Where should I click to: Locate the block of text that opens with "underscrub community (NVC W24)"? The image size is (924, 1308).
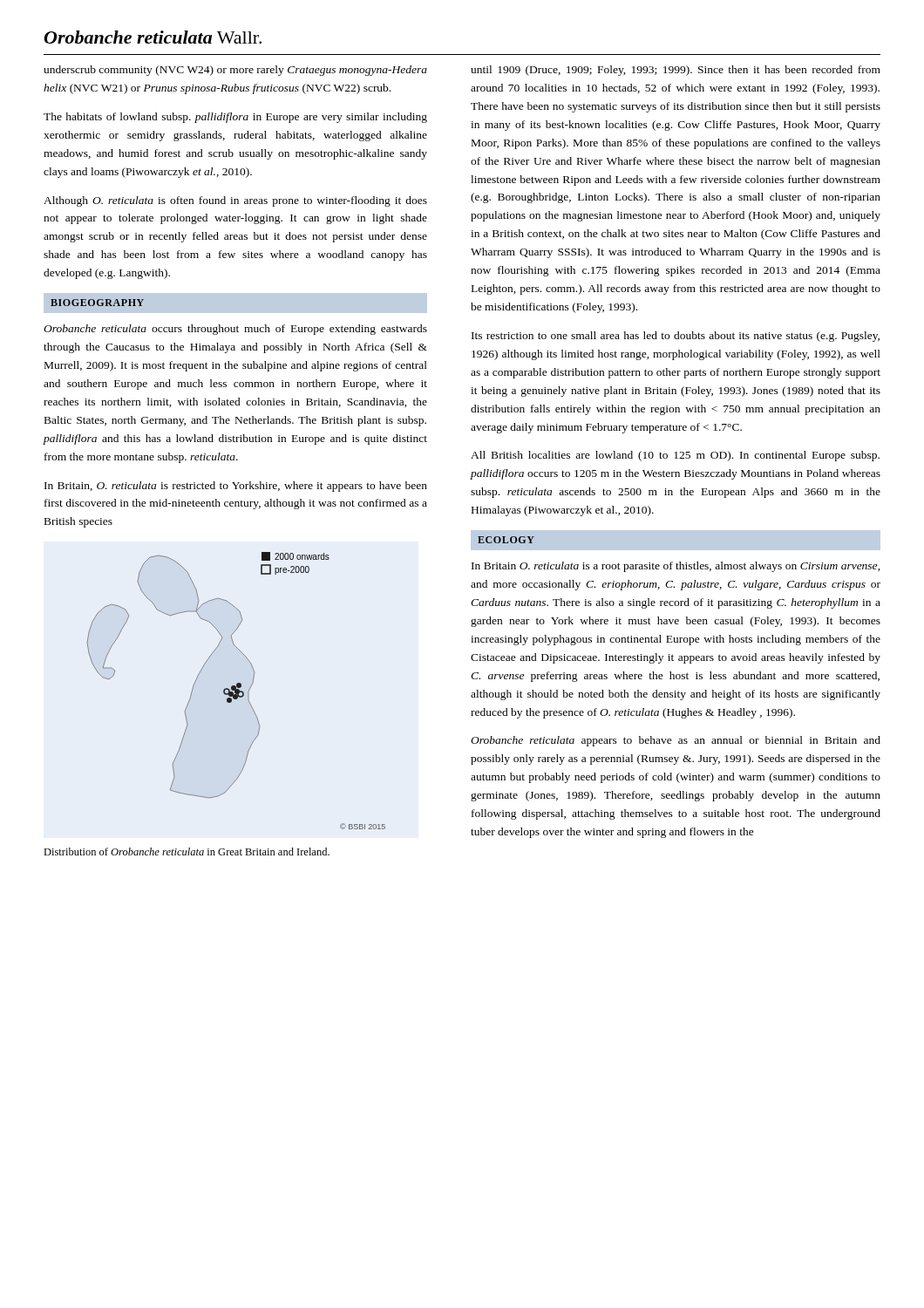coord(235,78)
